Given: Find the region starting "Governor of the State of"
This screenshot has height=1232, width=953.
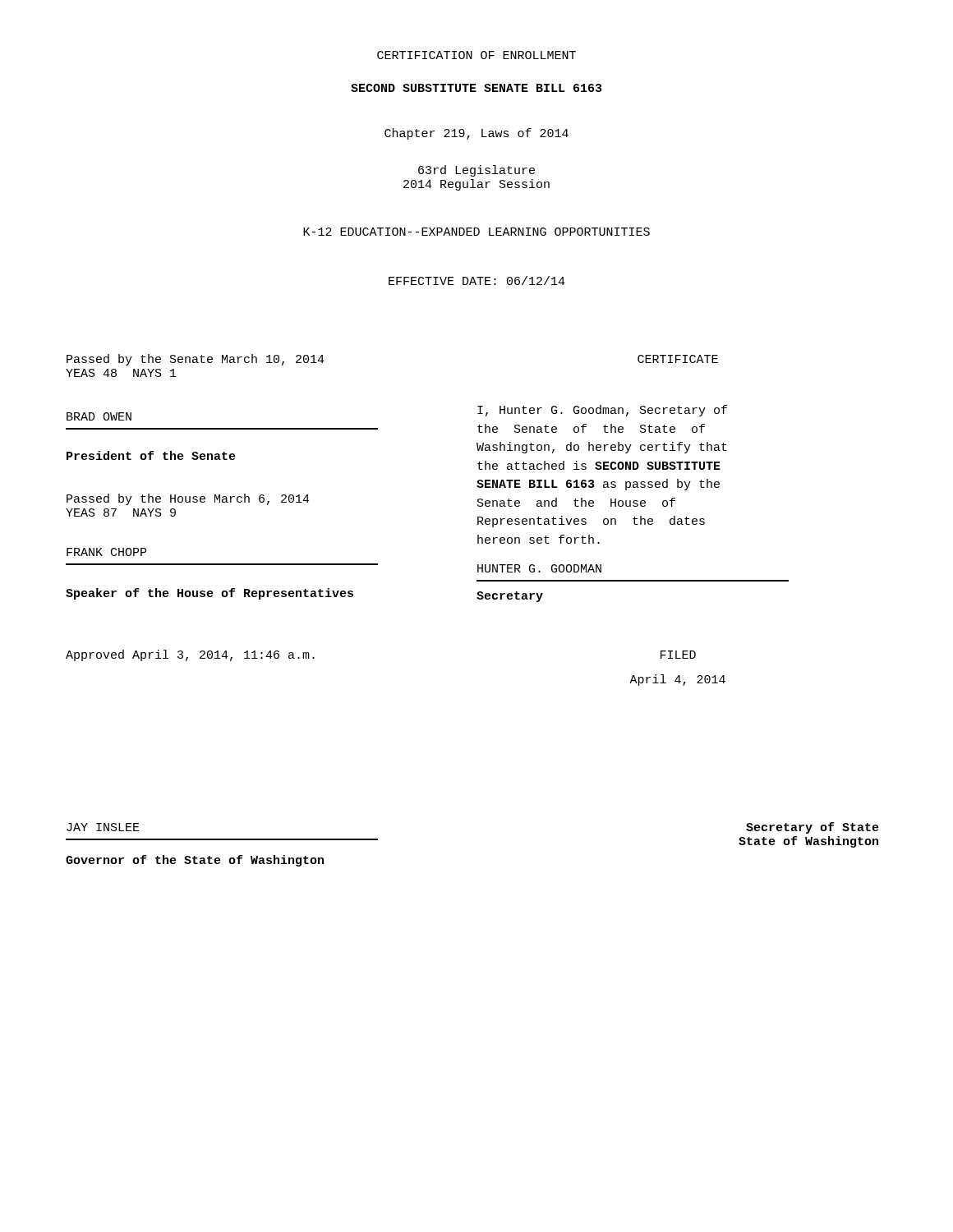Looking at the screenshot, I should pyautogui.click(x=195, y=861).
